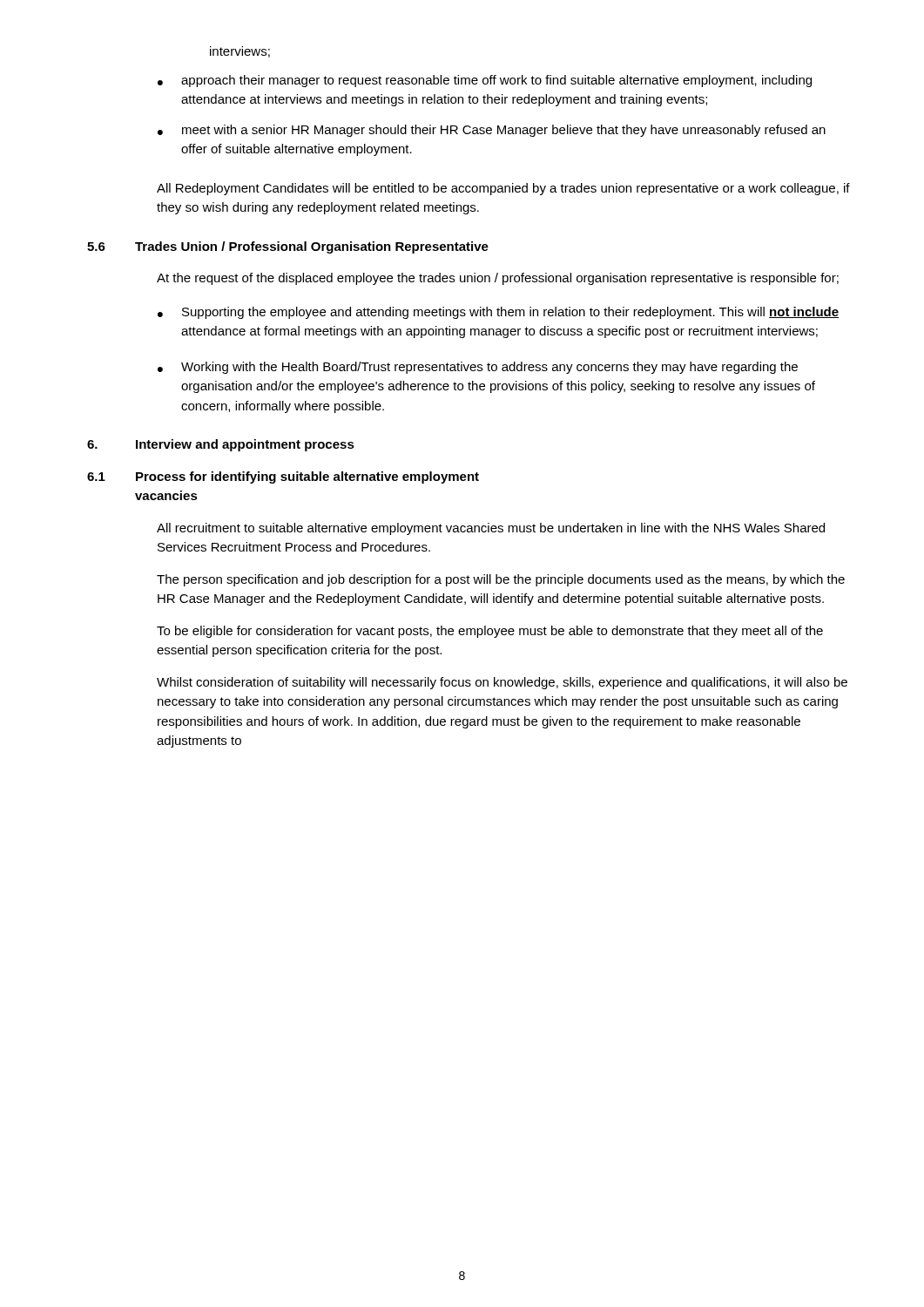The image size is (924, 1307).
Task: Select the list item containing "• approach their manager to"
Action: (506, 90)
